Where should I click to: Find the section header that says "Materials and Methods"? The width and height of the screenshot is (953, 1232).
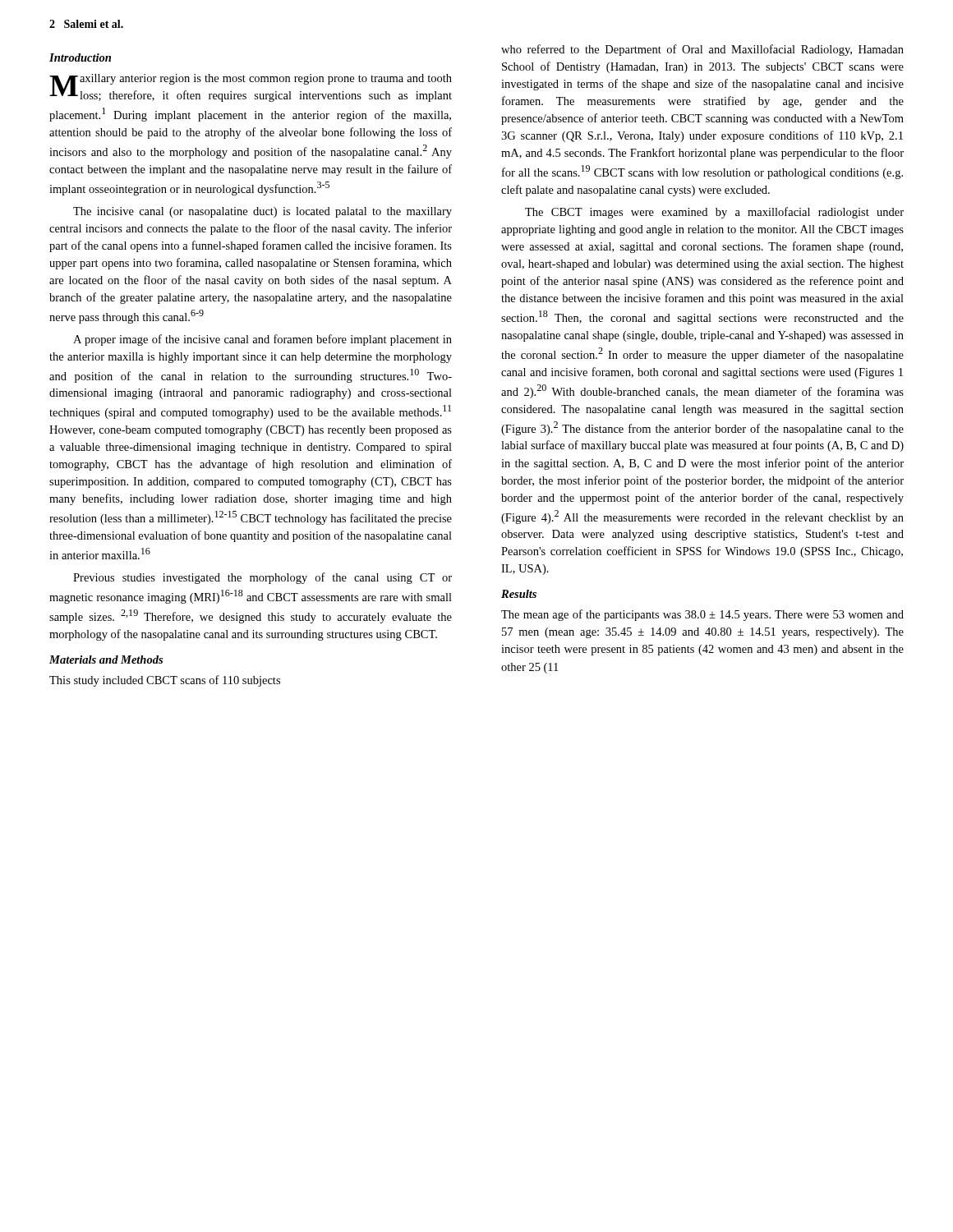coord(106,659)
